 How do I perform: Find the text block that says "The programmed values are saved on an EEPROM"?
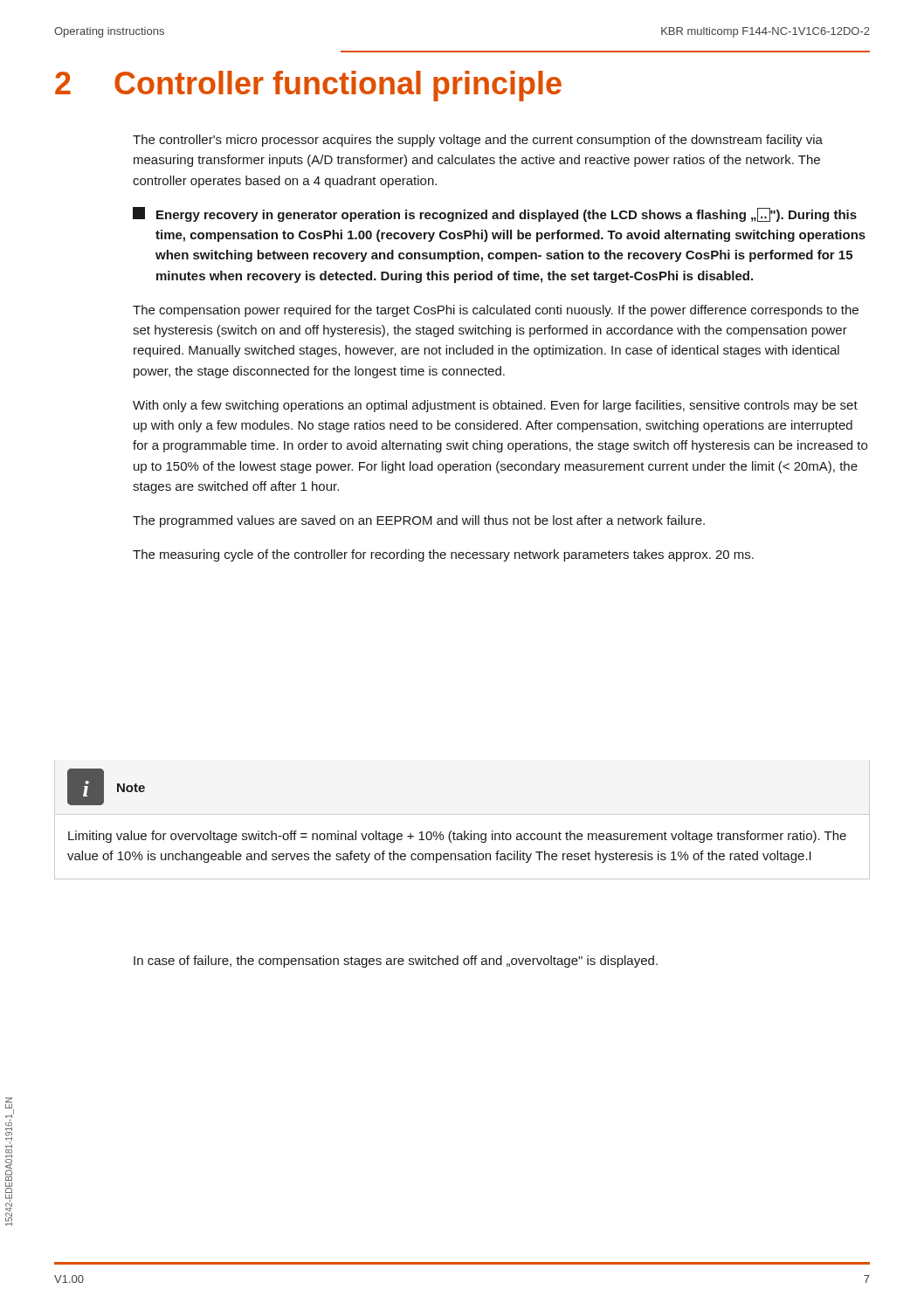point(419,520)
